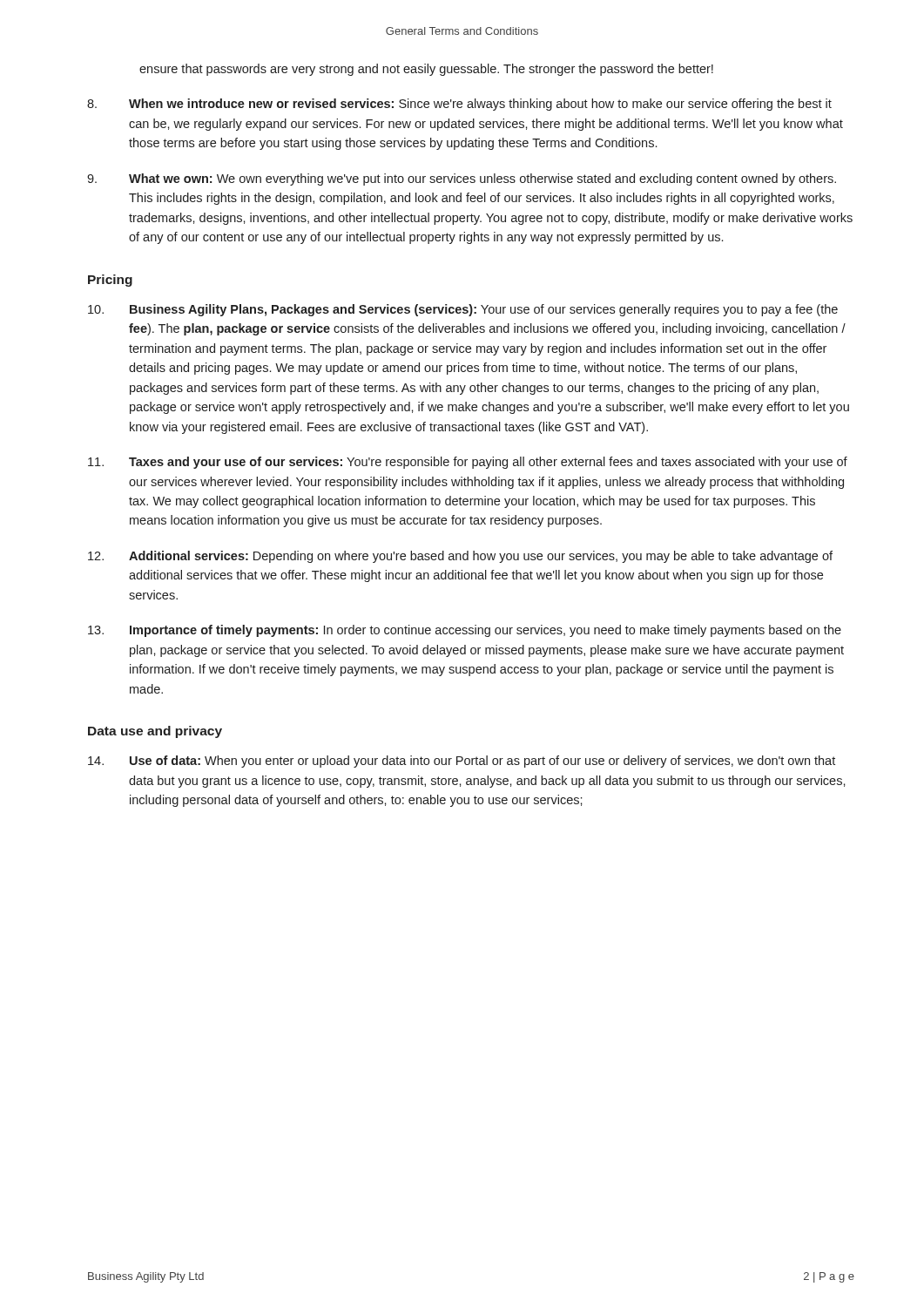The image size is (924, 1307).
Task: Select the list item that reads "12. Additional services: Depending on where"
Action: coord(471,576)
